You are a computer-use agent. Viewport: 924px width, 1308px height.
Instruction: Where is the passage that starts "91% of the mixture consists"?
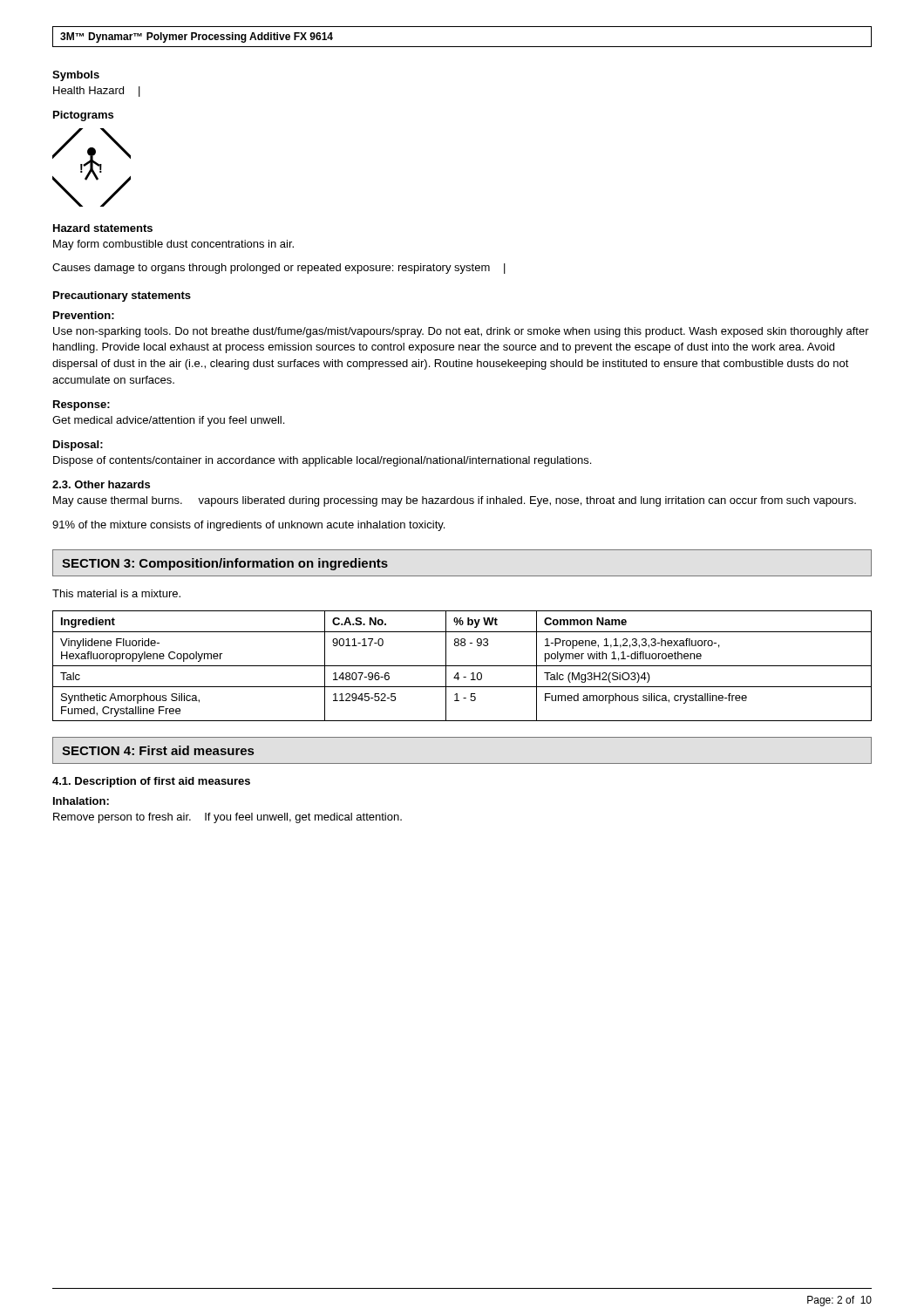click(249, 525)
